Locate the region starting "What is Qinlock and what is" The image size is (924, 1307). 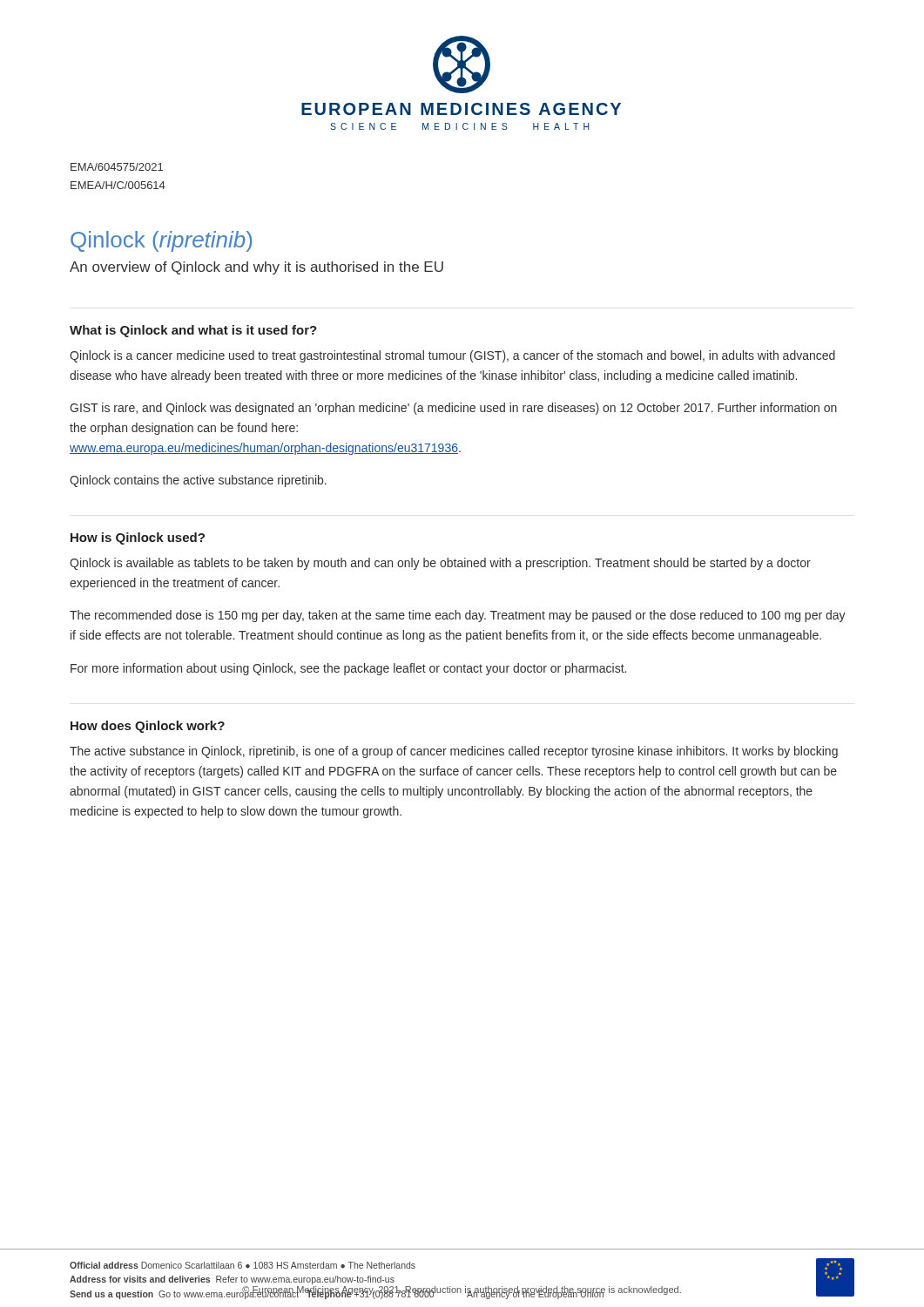[193, 329]
